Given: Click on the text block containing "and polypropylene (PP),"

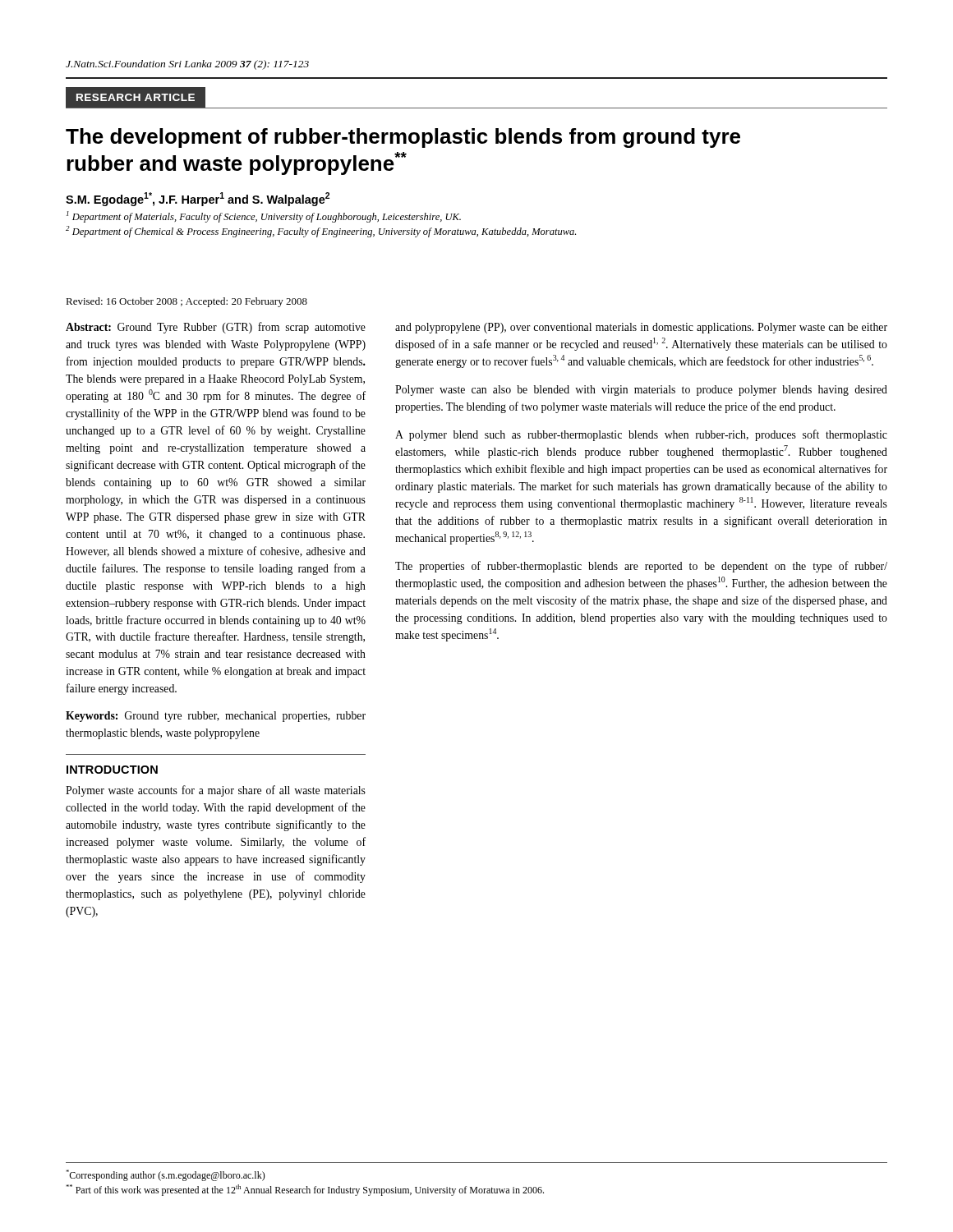Looking at the screenshot, I should click(641, 345).
